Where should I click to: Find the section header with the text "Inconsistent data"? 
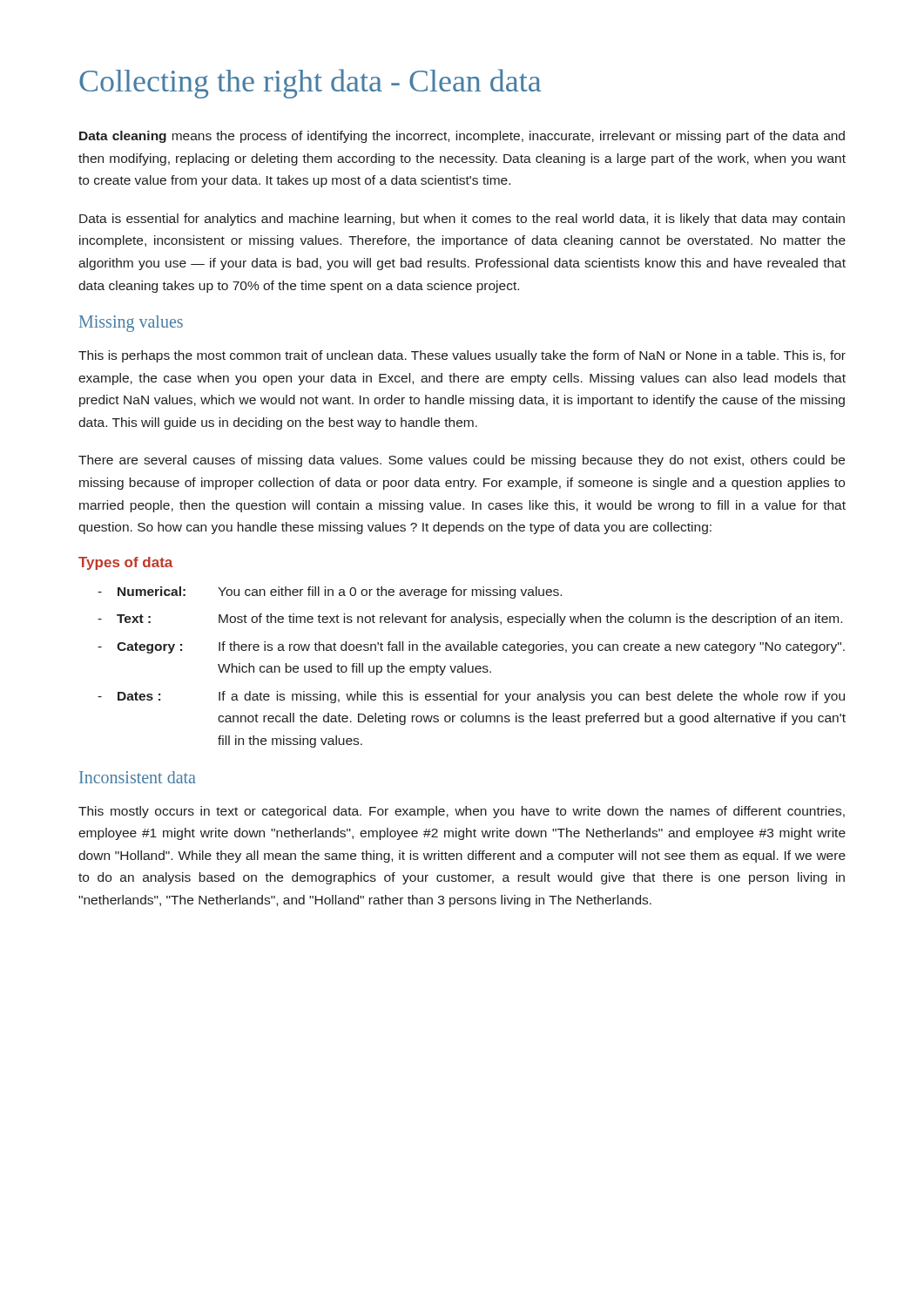coord(137,777)
